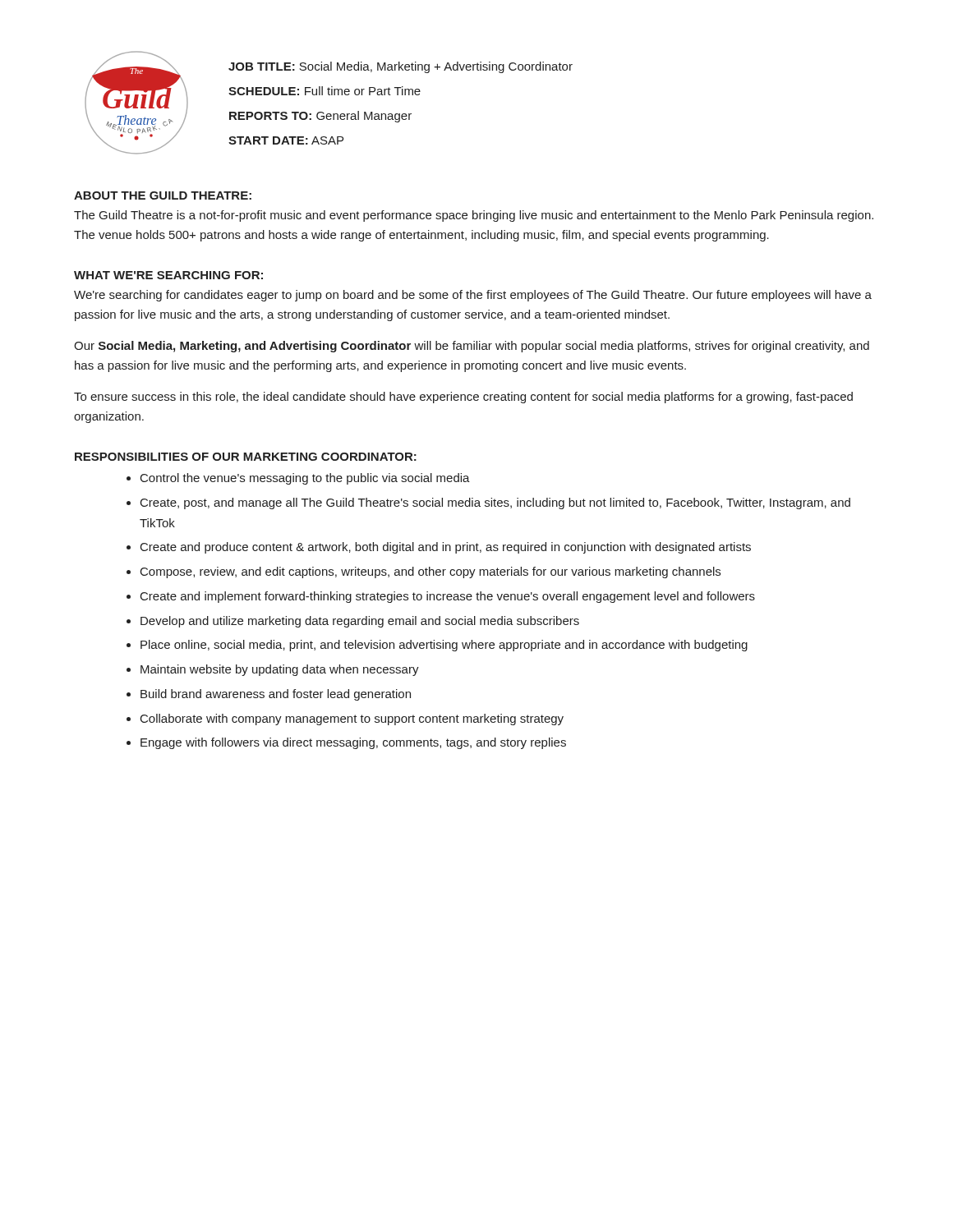The width and height of the screenshot is (953, 1232).
Task: Locate the block of text that opens with "Maintain website by updating data when"
Action: [x=279, y=669]
